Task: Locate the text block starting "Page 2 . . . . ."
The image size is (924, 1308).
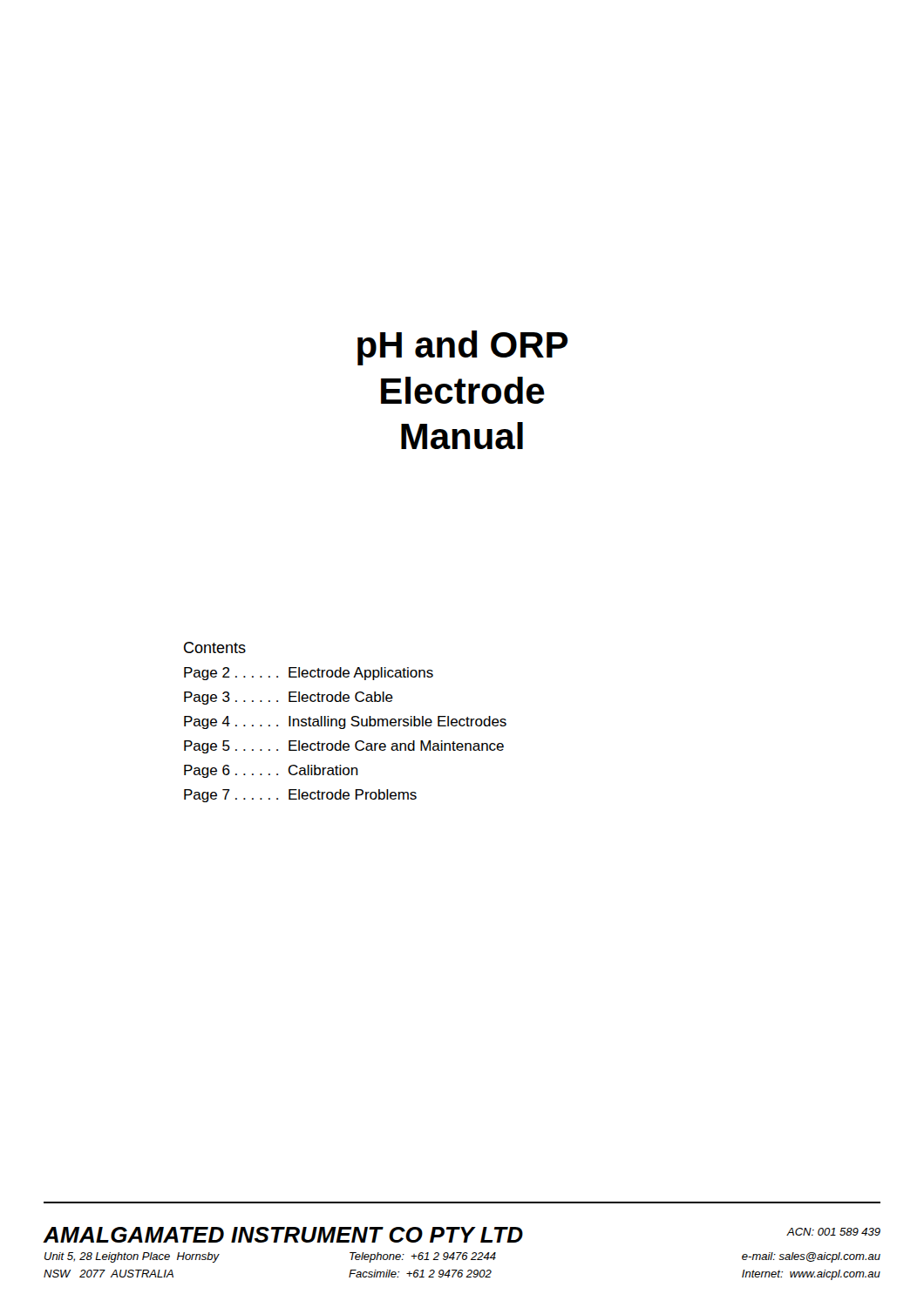Action: [x=308, y=673]
